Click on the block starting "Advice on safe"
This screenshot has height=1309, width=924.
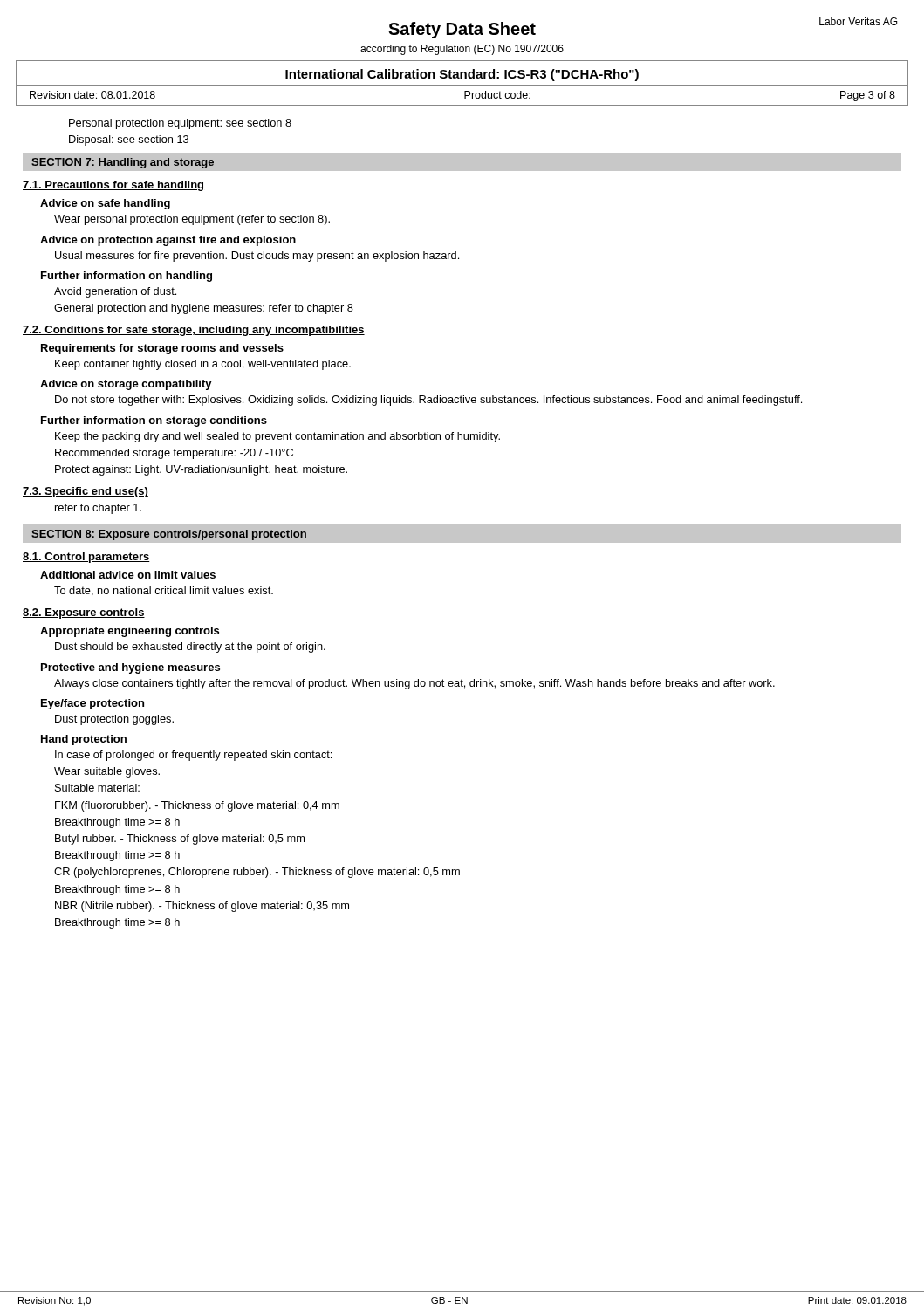(105, 203)
